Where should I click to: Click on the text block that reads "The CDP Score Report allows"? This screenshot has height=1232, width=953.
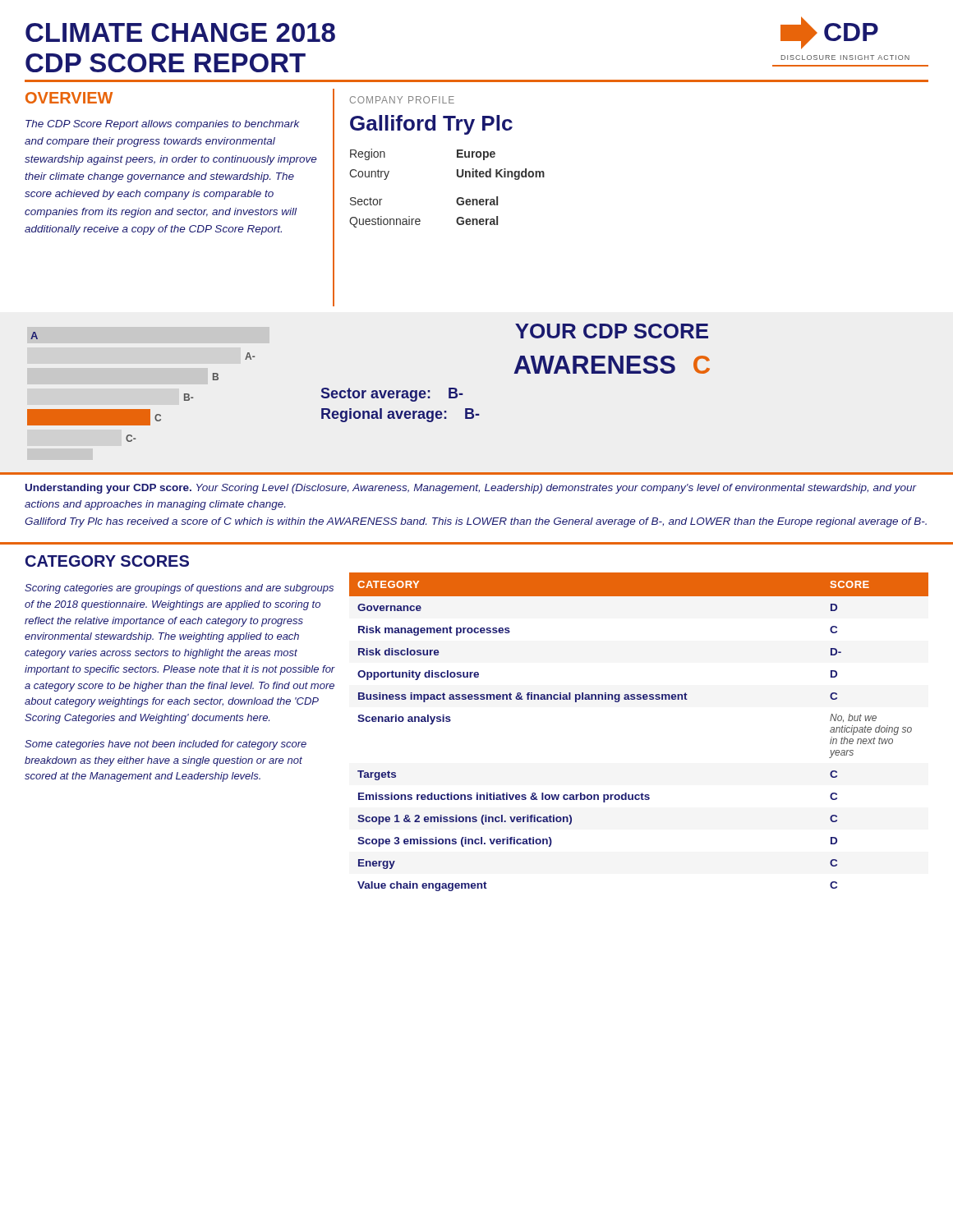pos(173,176)
